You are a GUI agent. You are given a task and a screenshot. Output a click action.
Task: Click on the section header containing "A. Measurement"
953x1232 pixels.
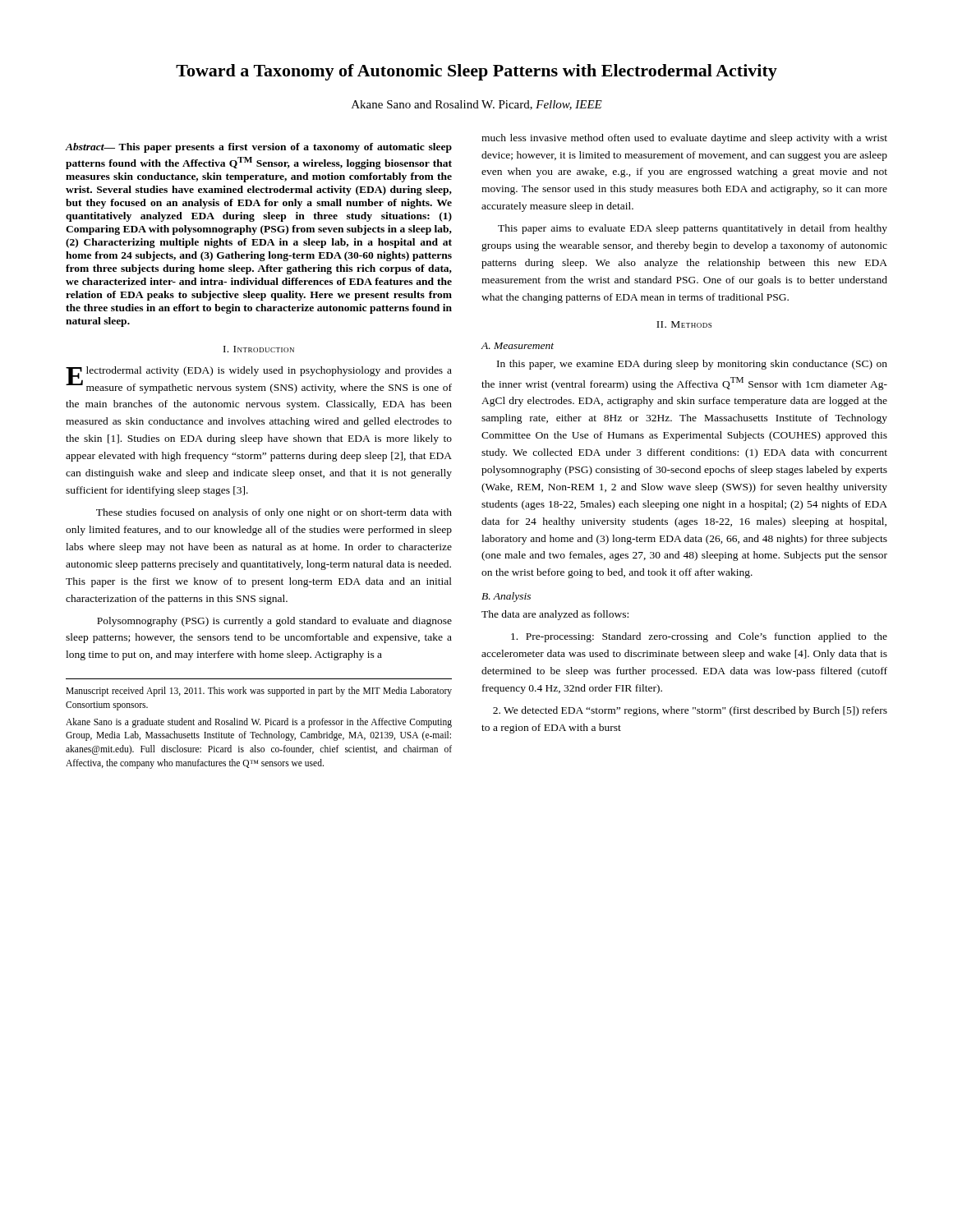click(518, 345)
